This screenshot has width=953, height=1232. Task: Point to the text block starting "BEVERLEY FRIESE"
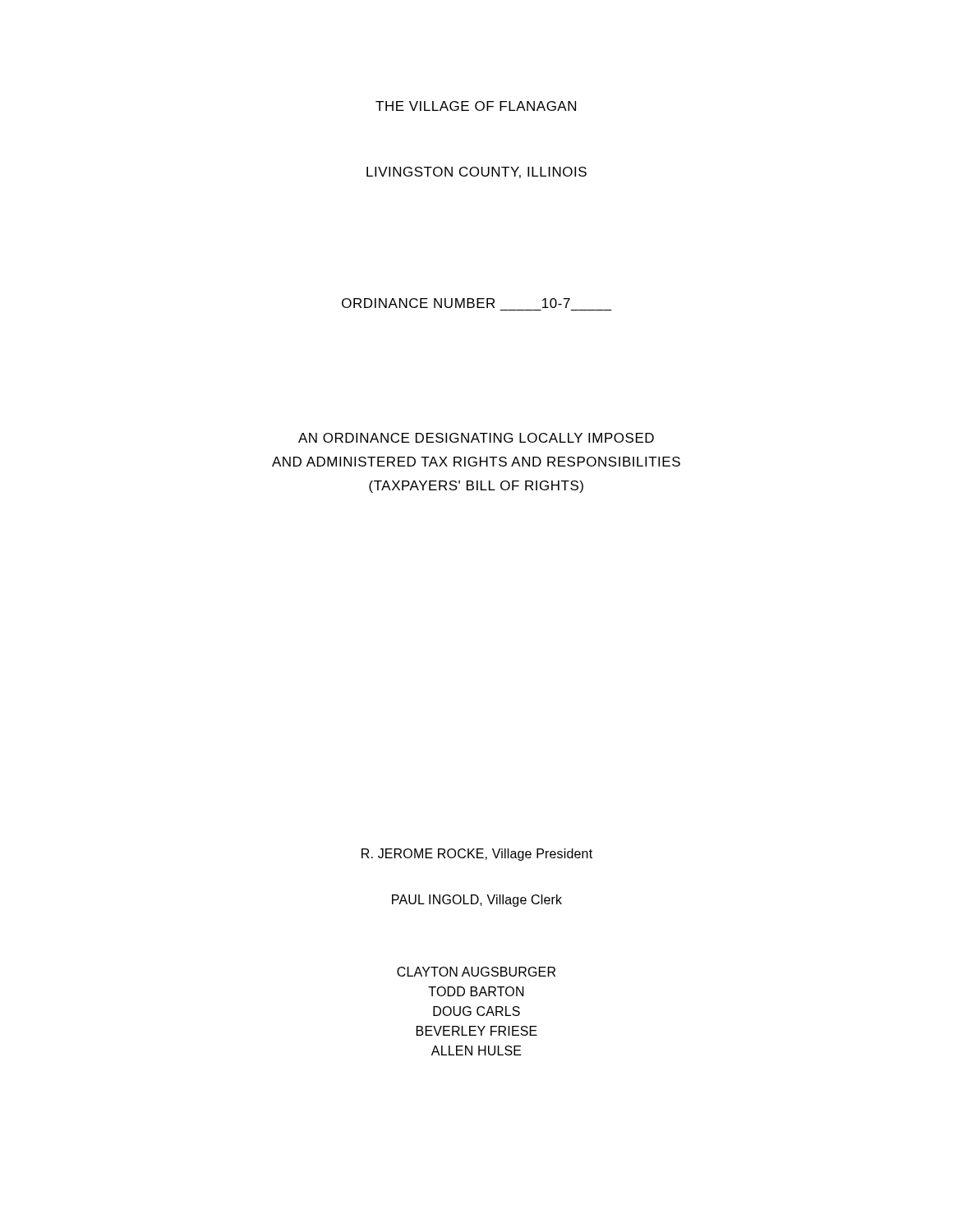click(476, 1031)
